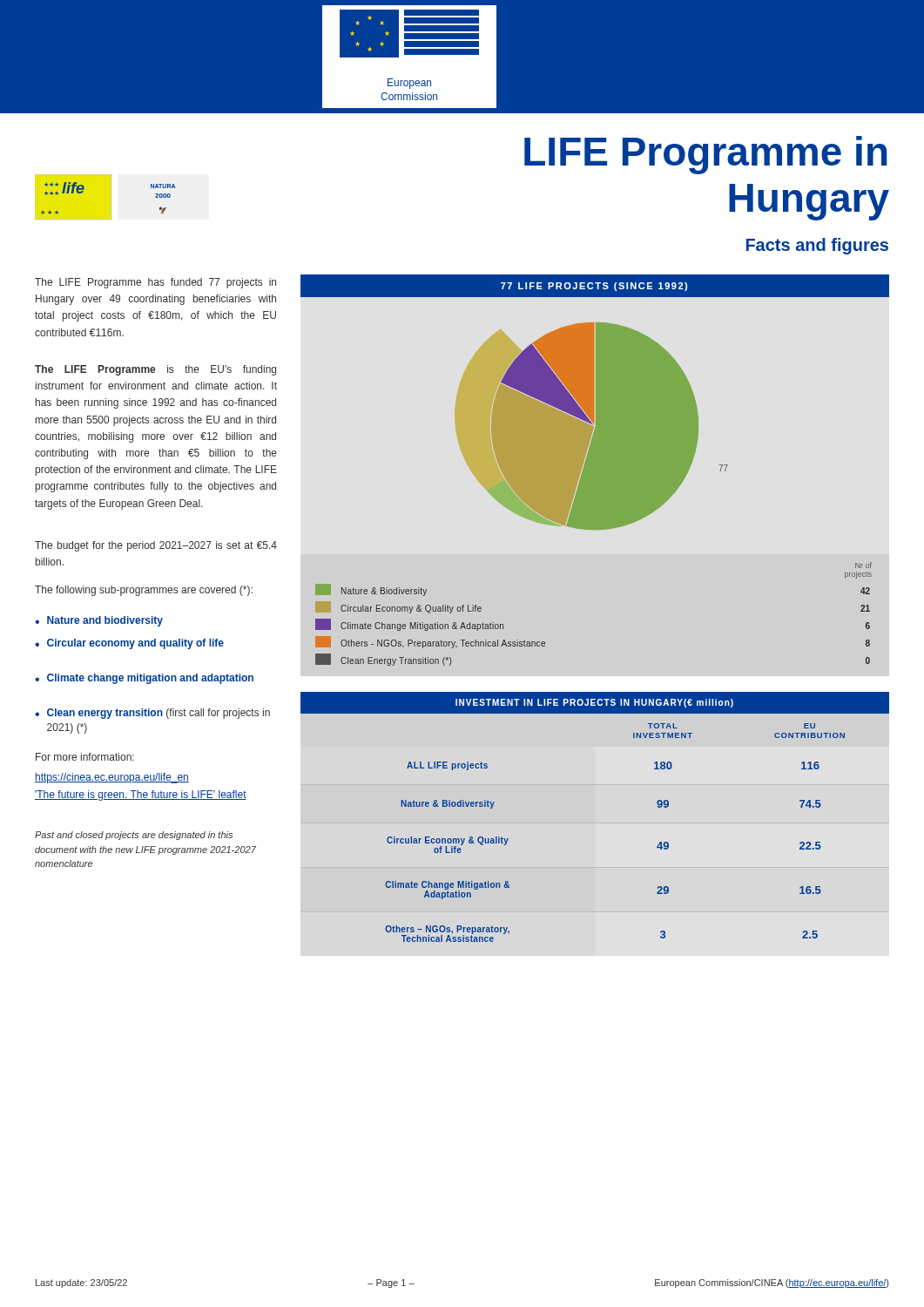
Task: Locate the element starting "'The future is"
Action: 156,794
